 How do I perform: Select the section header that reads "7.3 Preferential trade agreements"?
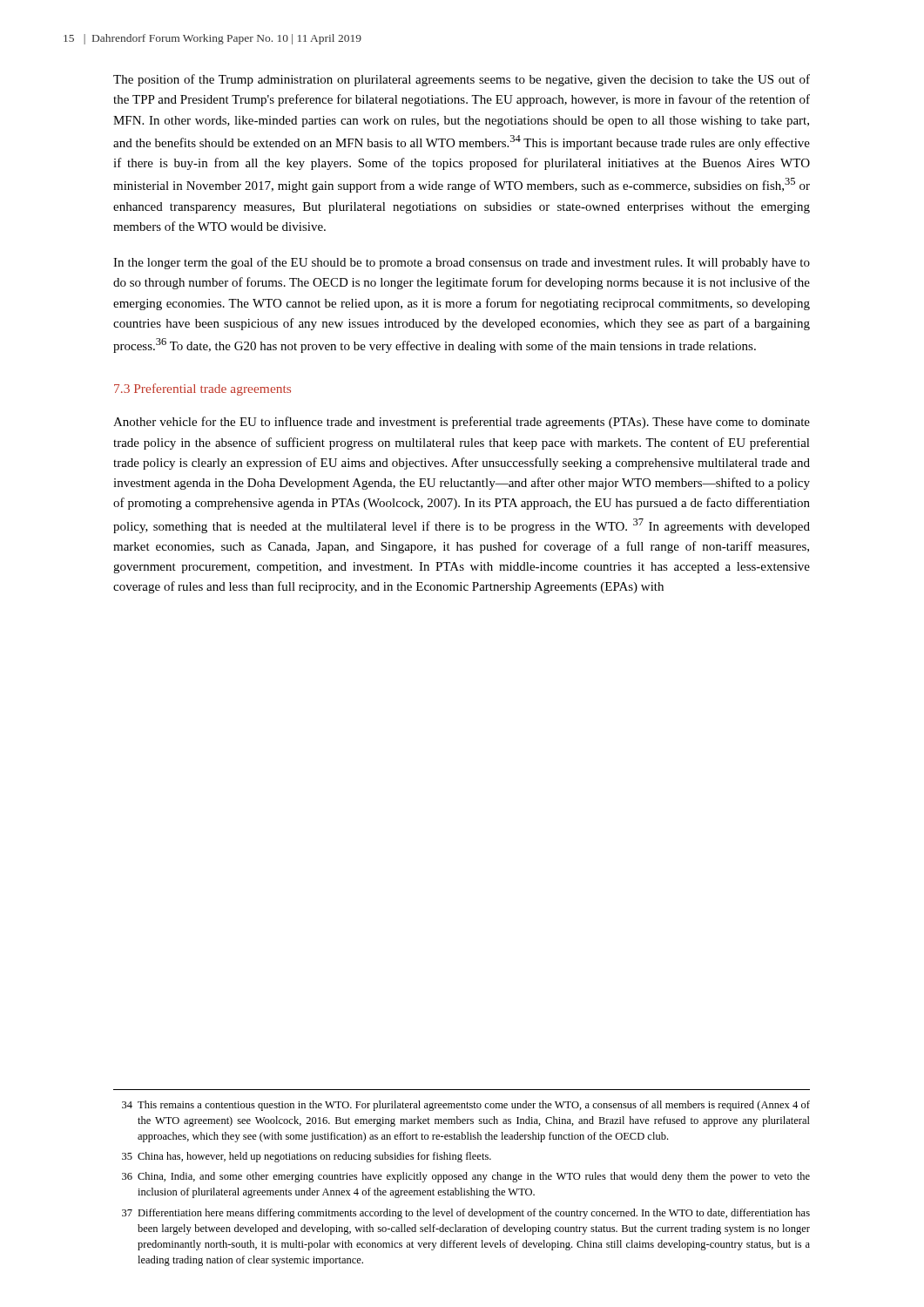coord(202,388)
